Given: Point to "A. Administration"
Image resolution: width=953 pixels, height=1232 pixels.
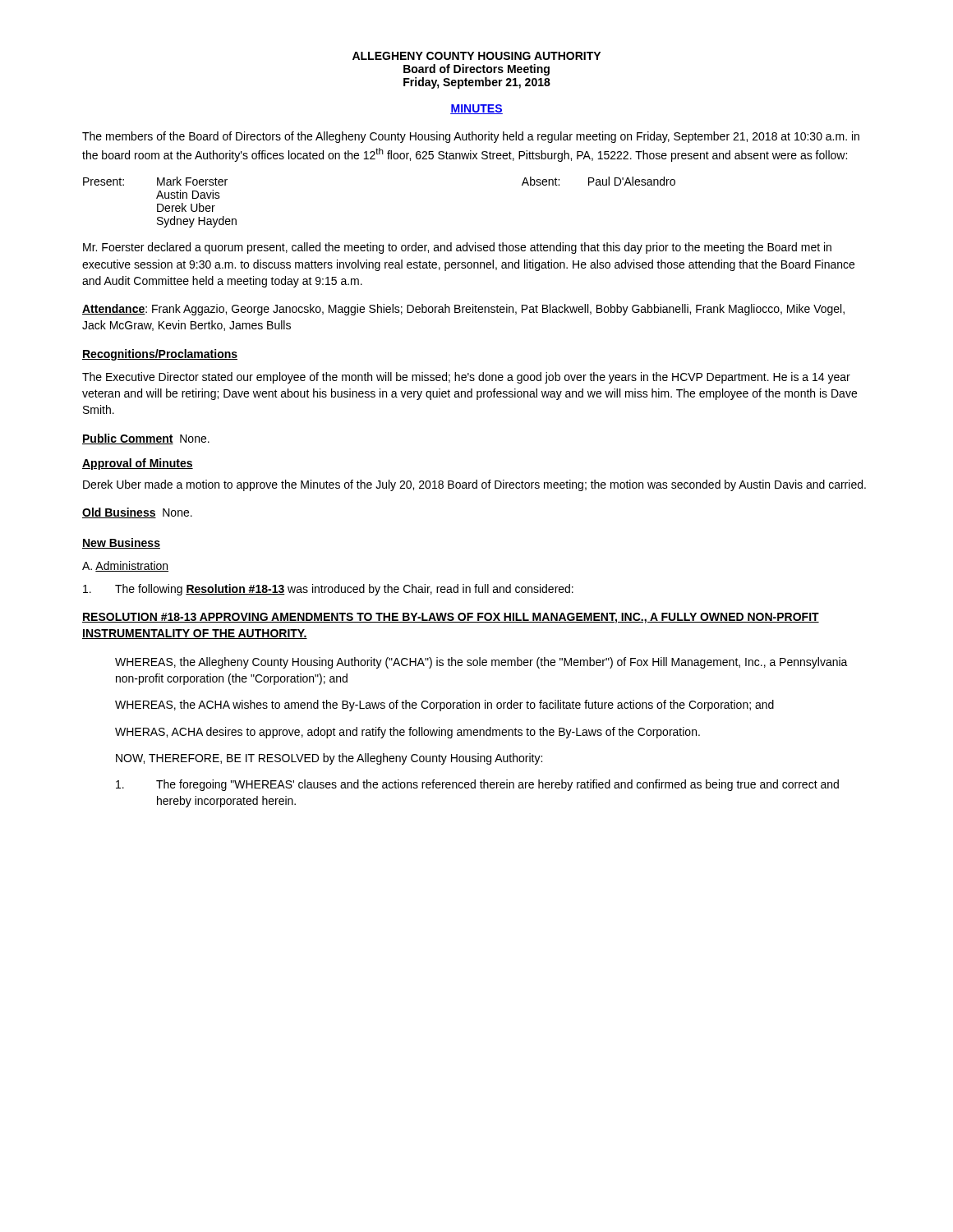Looking at the screenshot, I should (125, 565).
